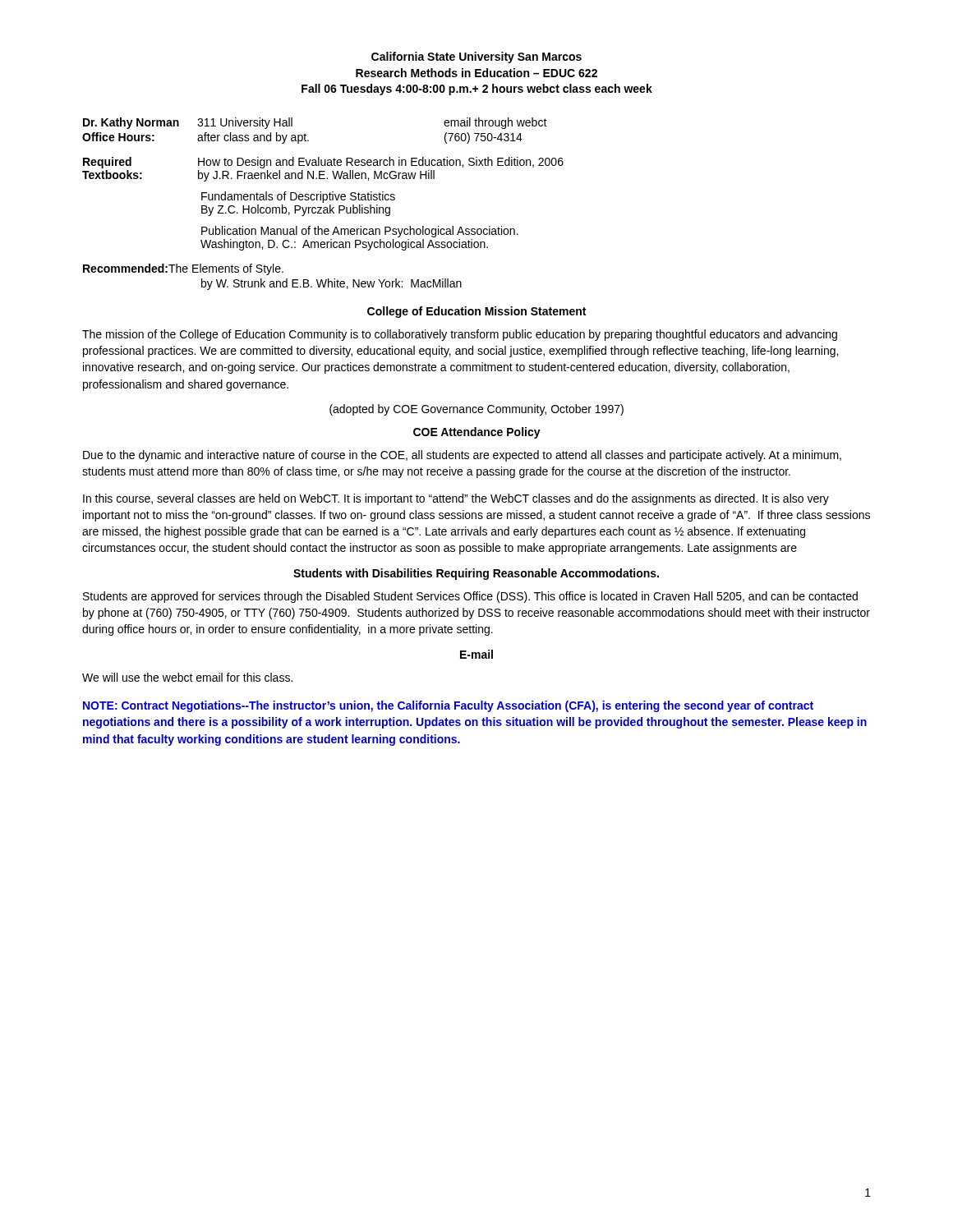The height and width of the screenshot is (1232, 953).
Task: Click the title that begins "California State University San Marcos Research Methods"
Action: (x=476, y=73)
